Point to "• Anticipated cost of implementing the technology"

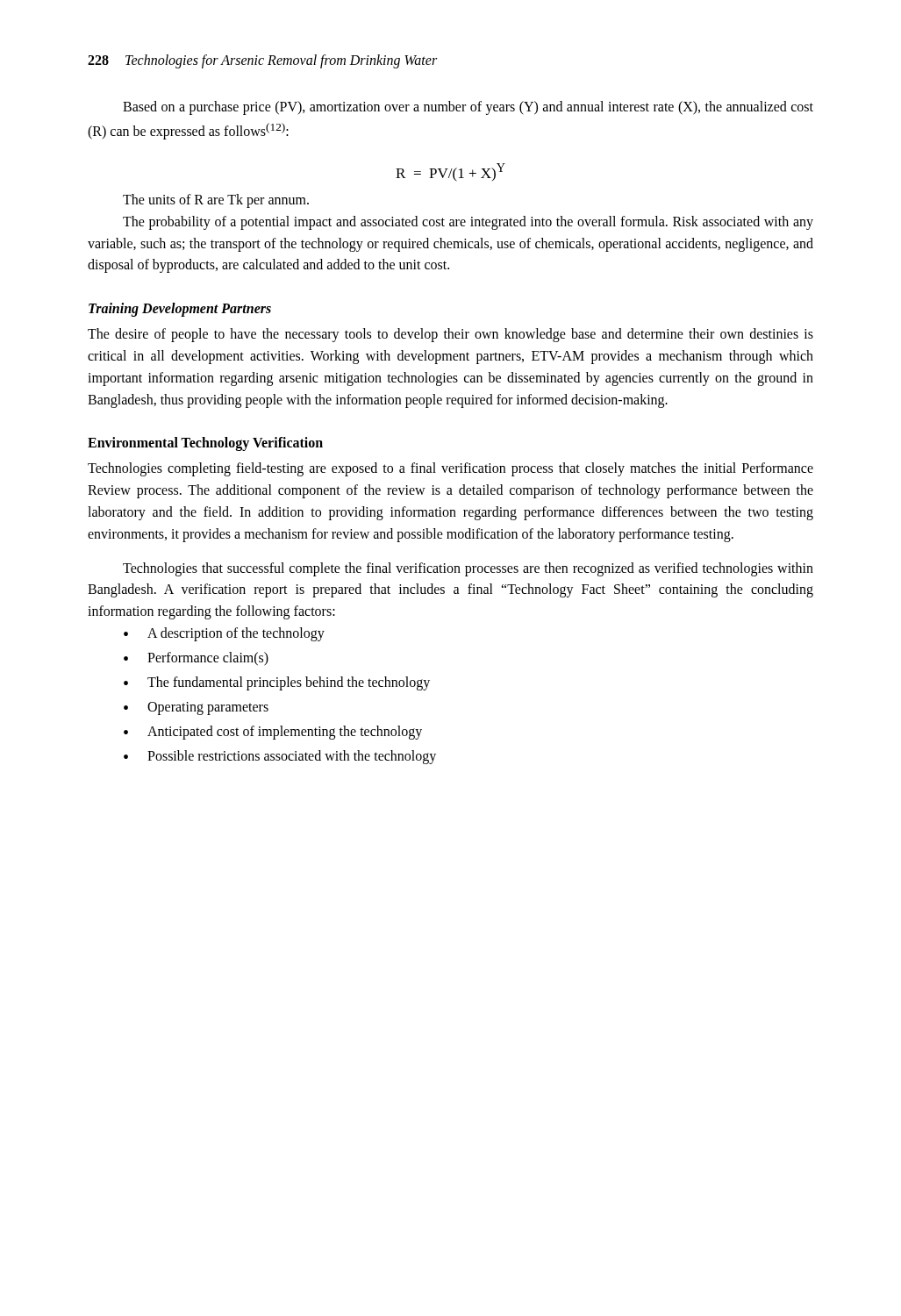click(273, 733)
